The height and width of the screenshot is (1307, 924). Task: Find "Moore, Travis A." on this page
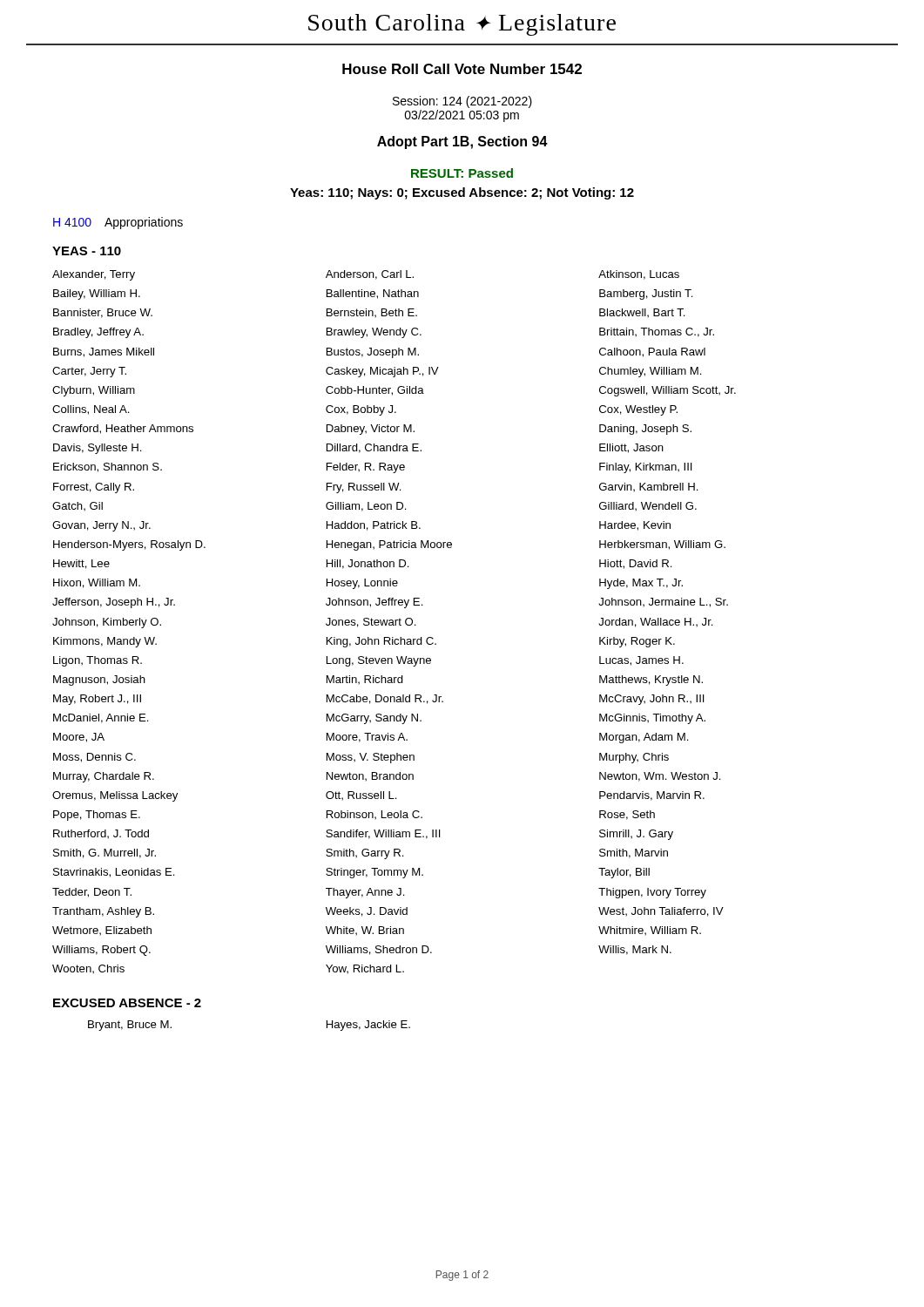[367, 737]
